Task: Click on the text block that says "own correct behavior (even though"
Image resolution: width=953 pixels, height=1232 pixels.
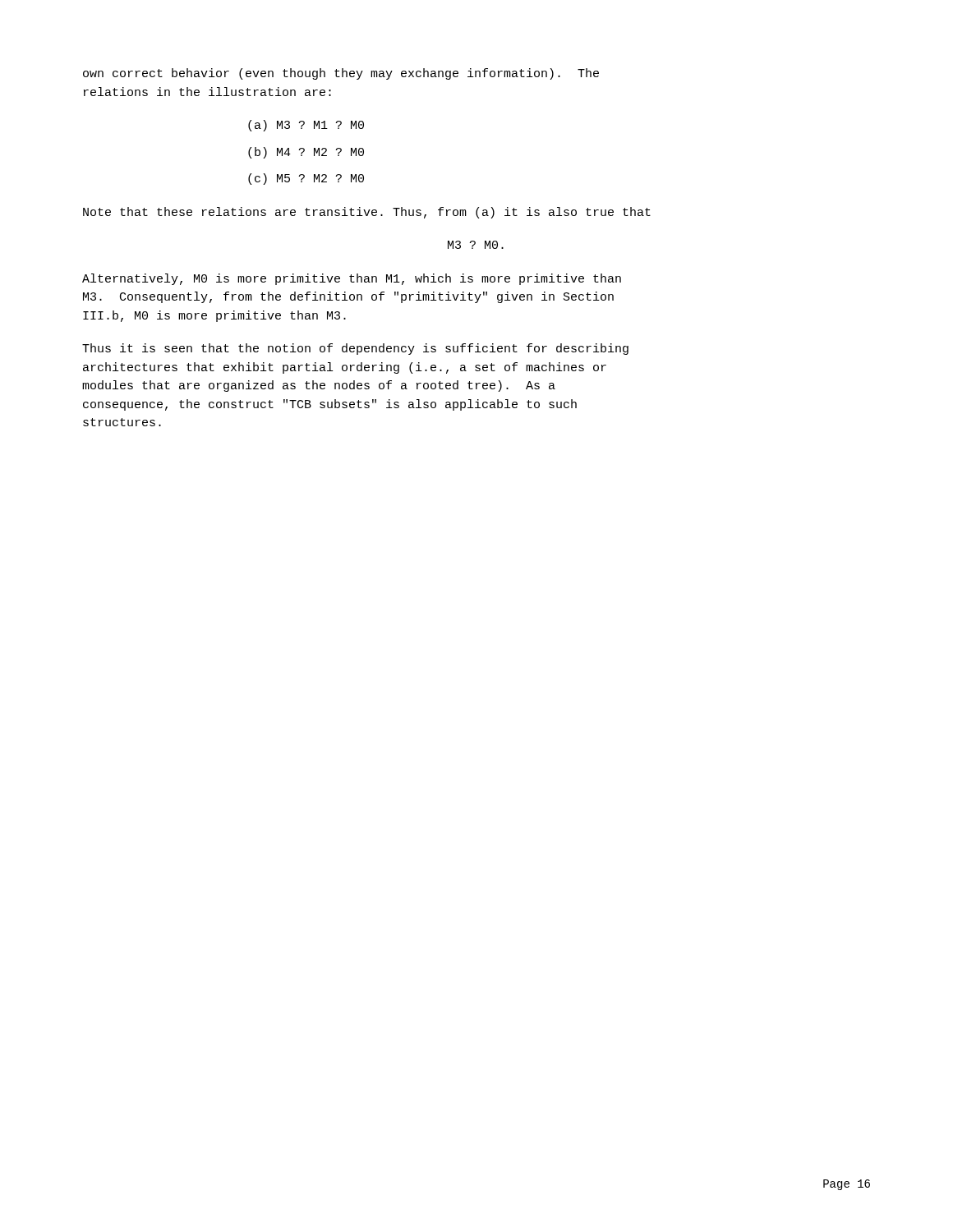Action: click(x=341, y=84)
